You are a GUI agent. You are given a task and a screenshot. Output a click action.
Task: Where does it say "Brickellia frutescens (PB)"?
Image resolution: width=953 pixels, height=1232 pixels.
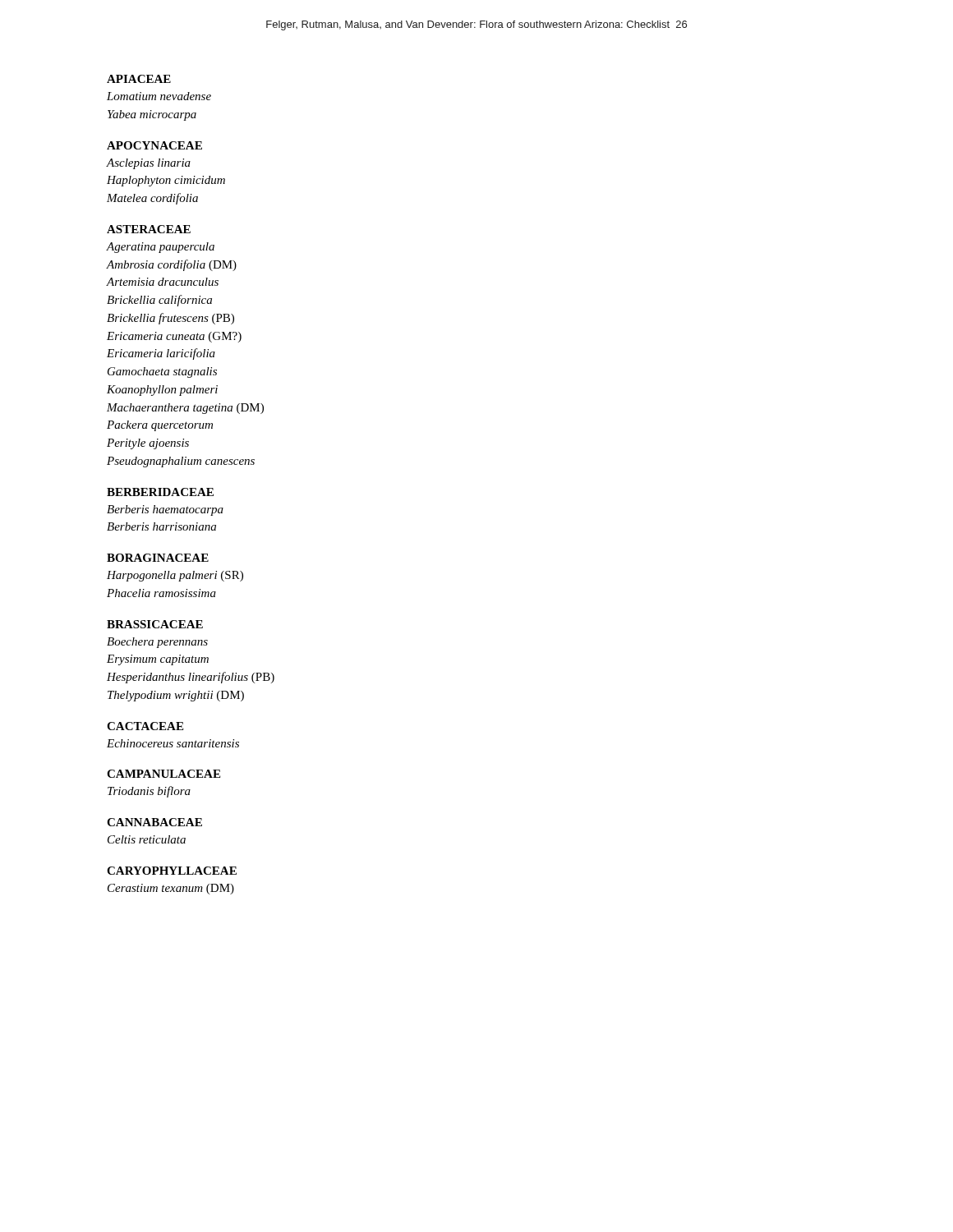(x=171, y=318)
